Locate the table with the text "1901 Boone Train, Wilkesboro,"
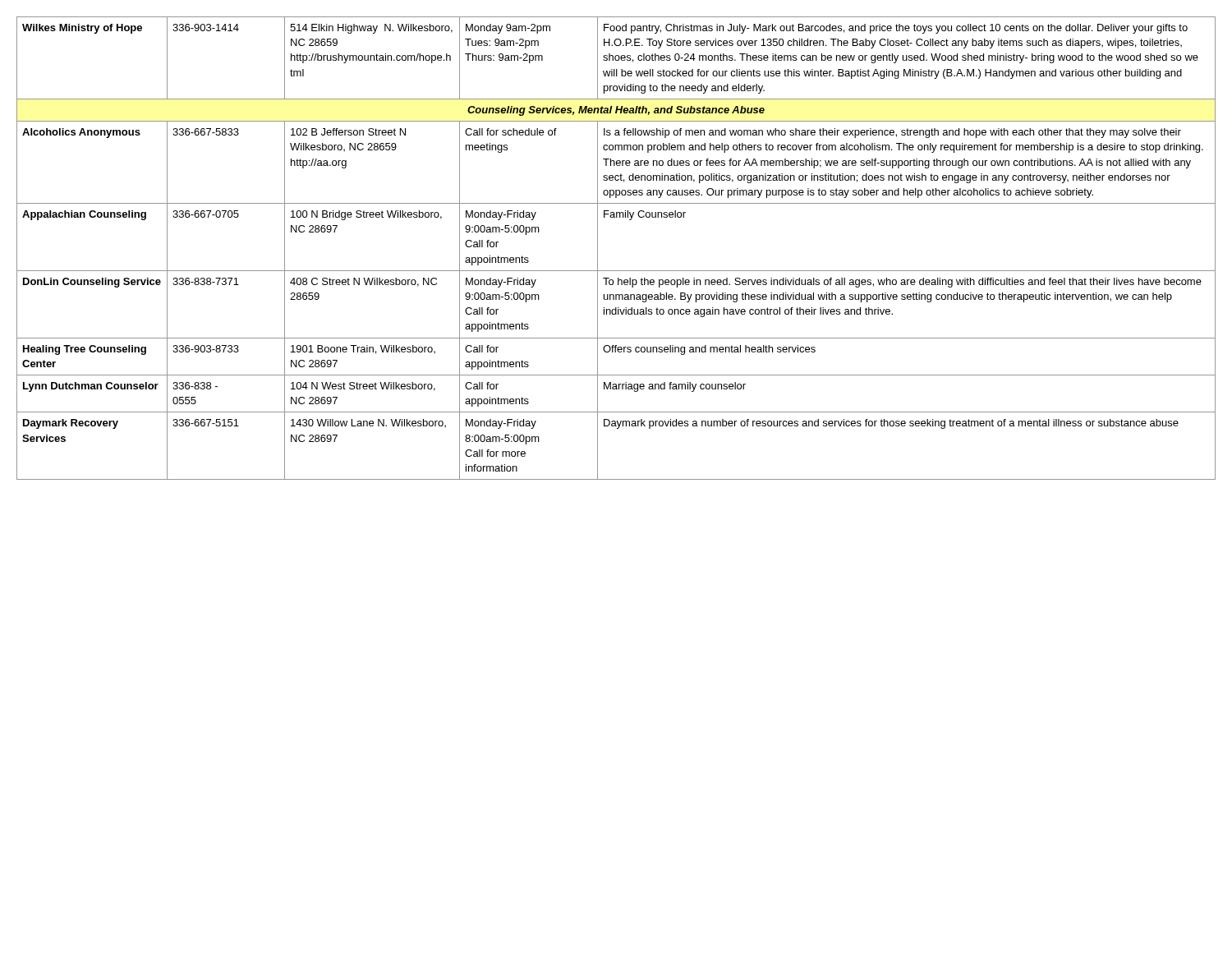 [x=616, y=248]
